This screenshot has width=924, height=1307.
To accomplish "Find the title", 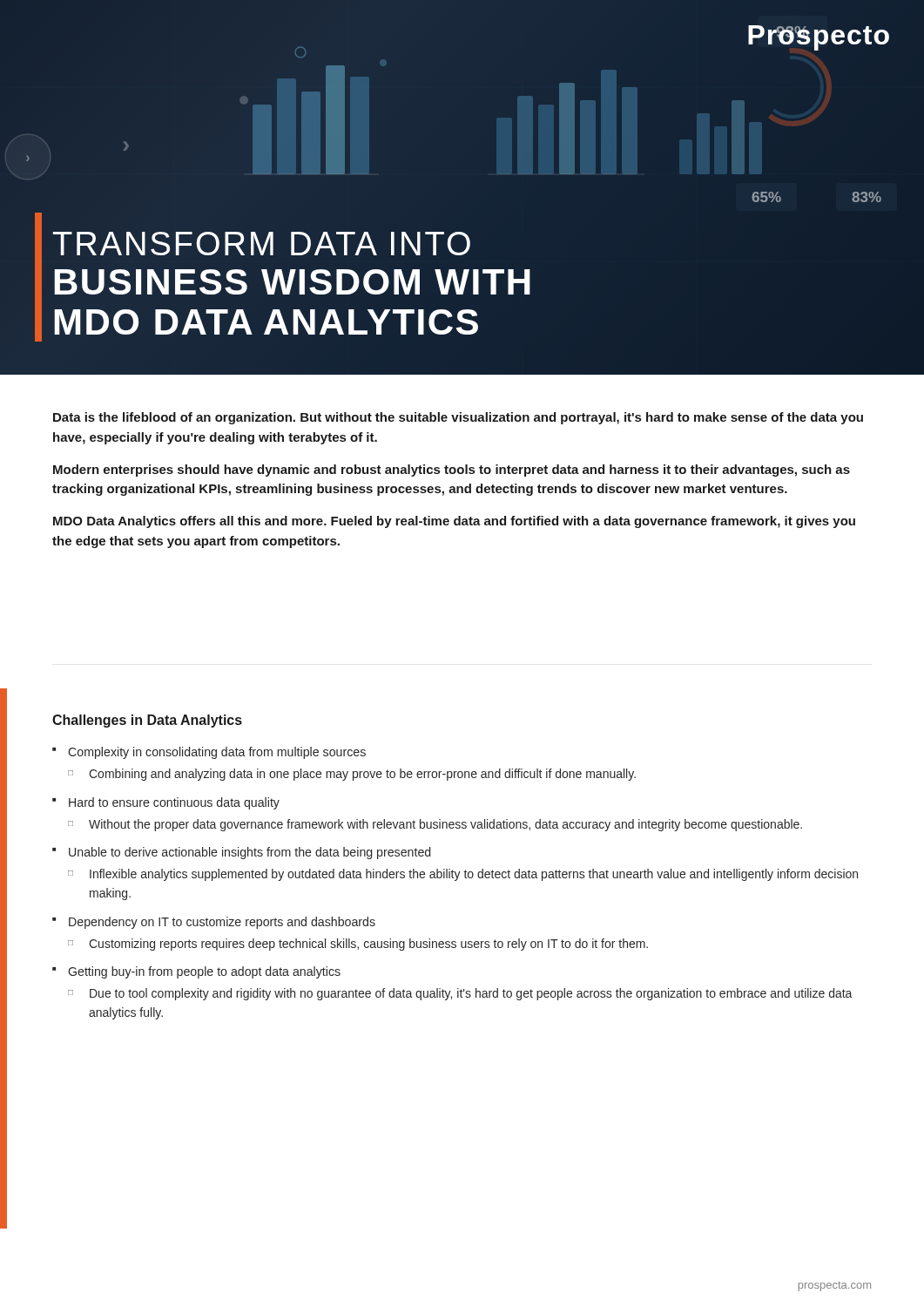I will coord(488,284).
